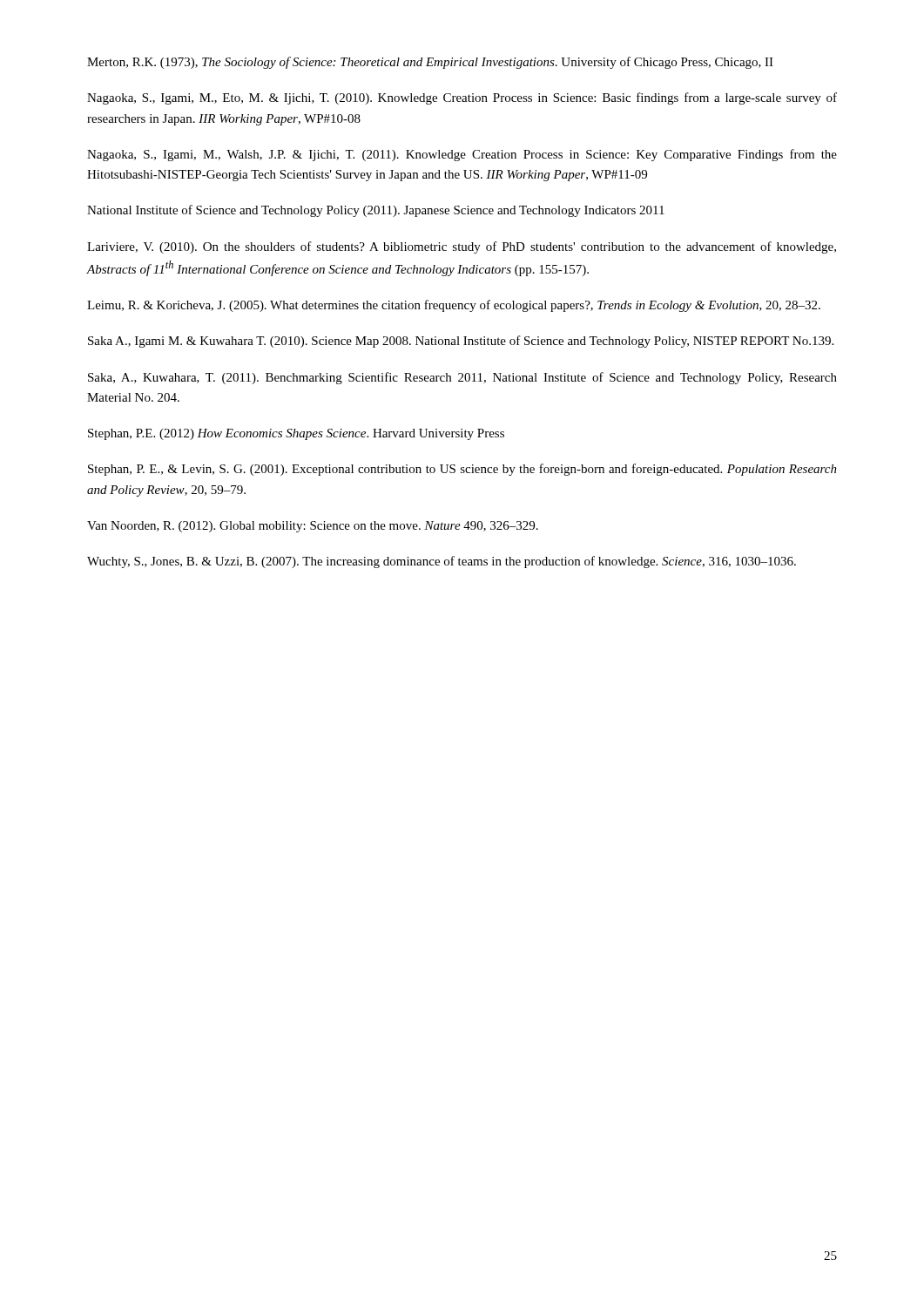Point to the block starting "National Institute of"
This screenshot has height=1307, width=924.
click(376, 210)
